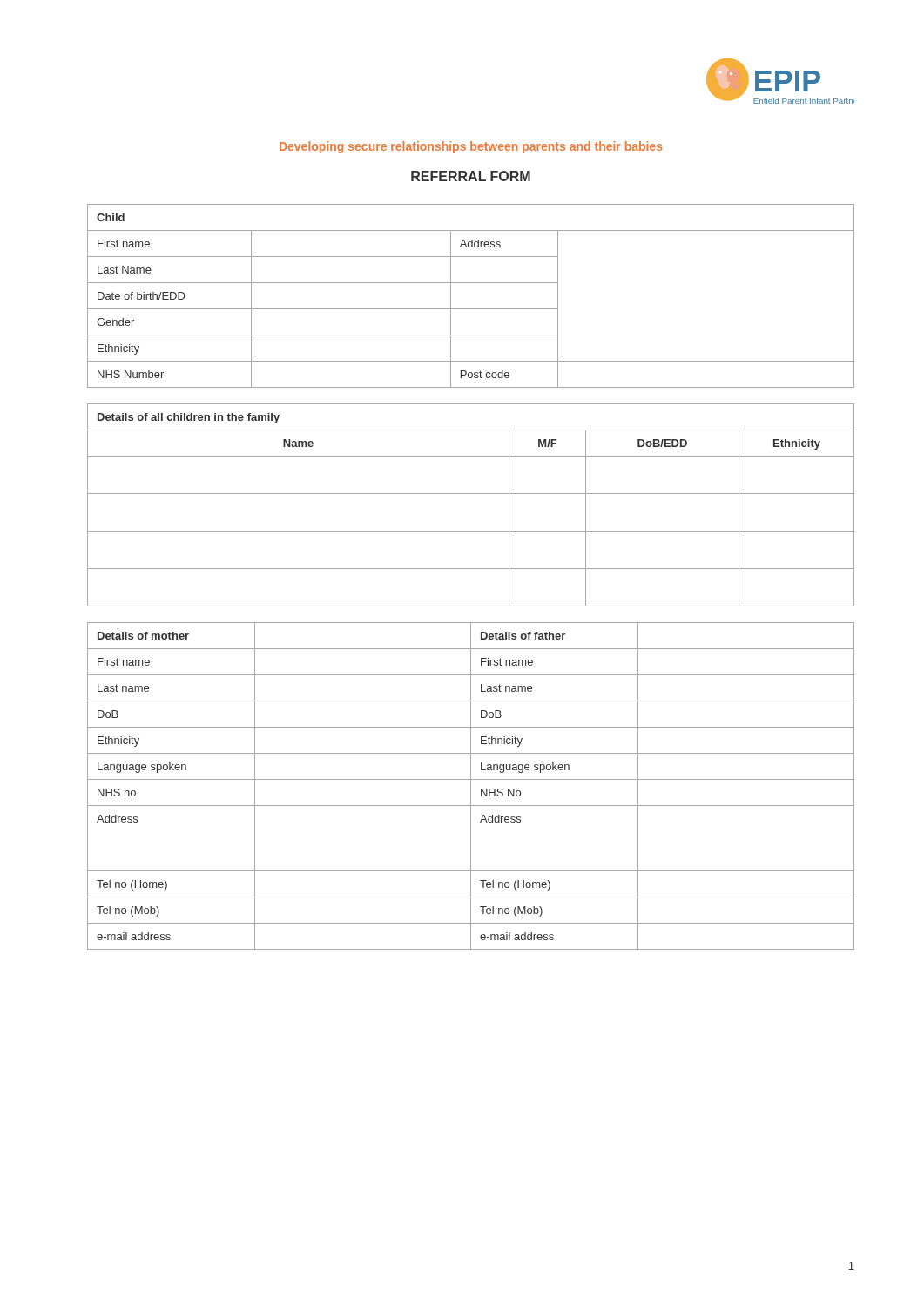Image resolution: width=924 pixels, height=1307 pixels.
Task: Select the text starting "REFERRAL FORM"
Action: (471, 176)
